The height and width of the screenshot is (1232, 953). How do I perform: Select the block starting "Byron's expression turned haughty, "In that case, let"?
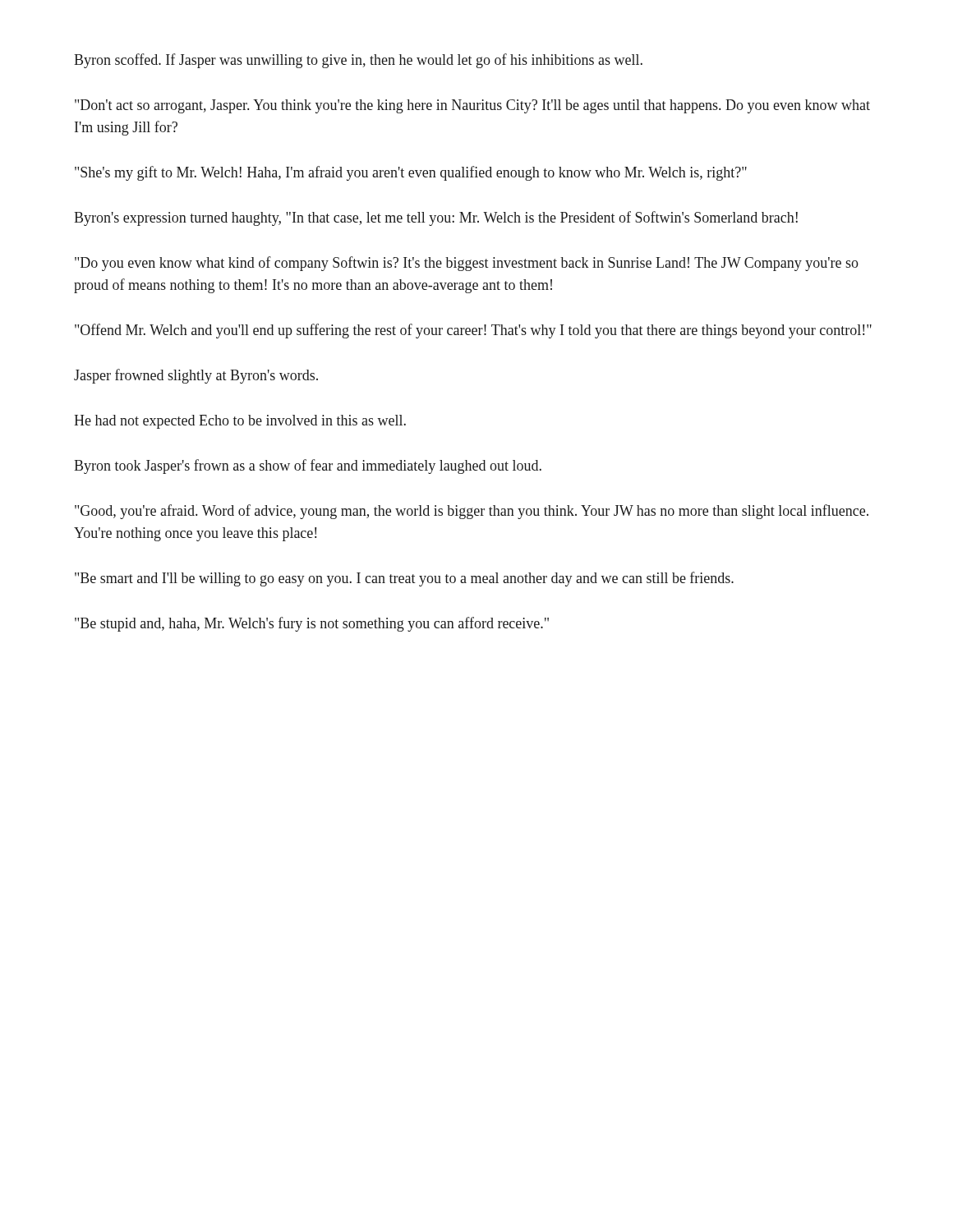point(437,218)
